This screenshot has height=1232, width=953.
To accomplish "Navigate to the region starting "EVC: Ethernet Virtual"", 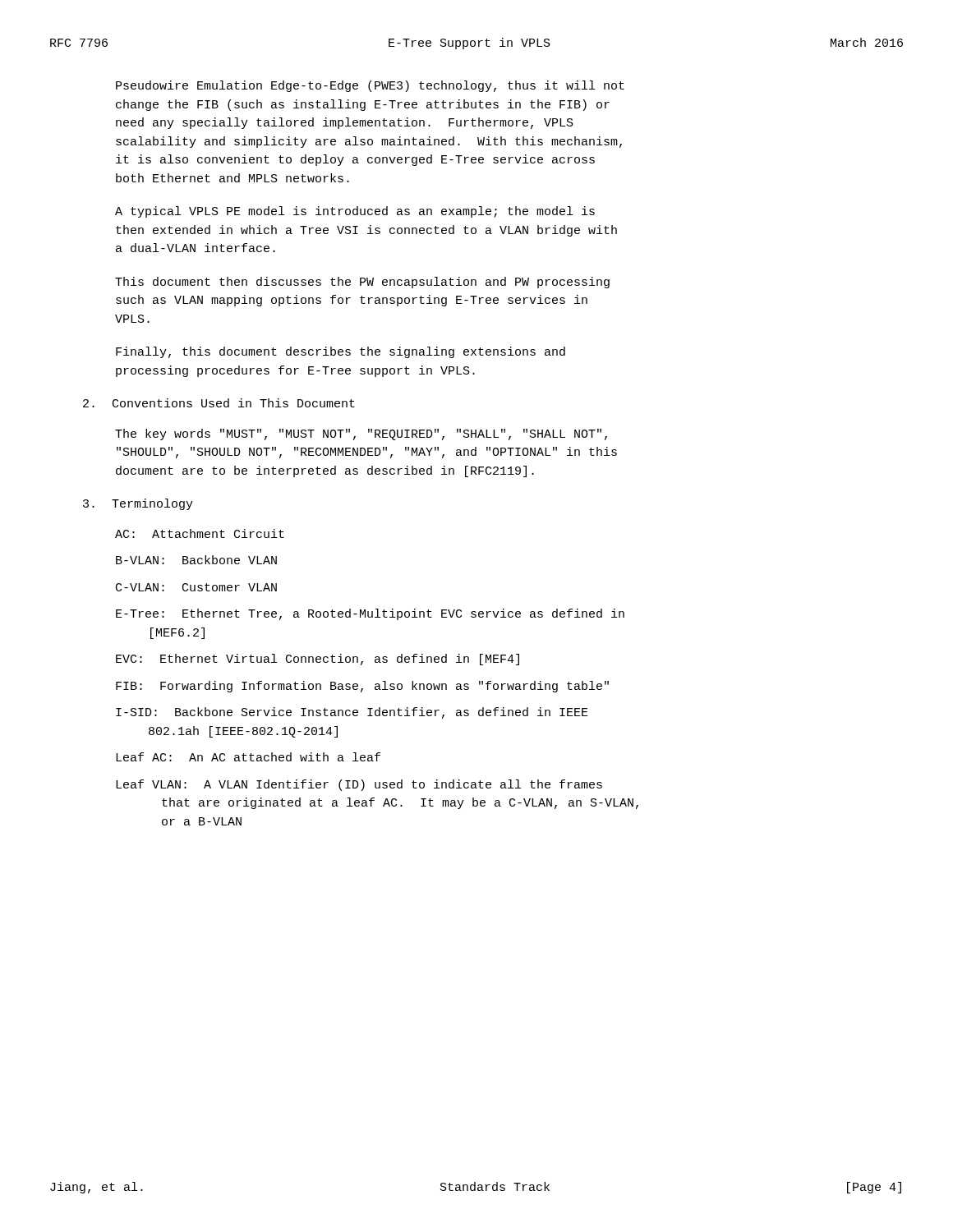I will 318,660.
